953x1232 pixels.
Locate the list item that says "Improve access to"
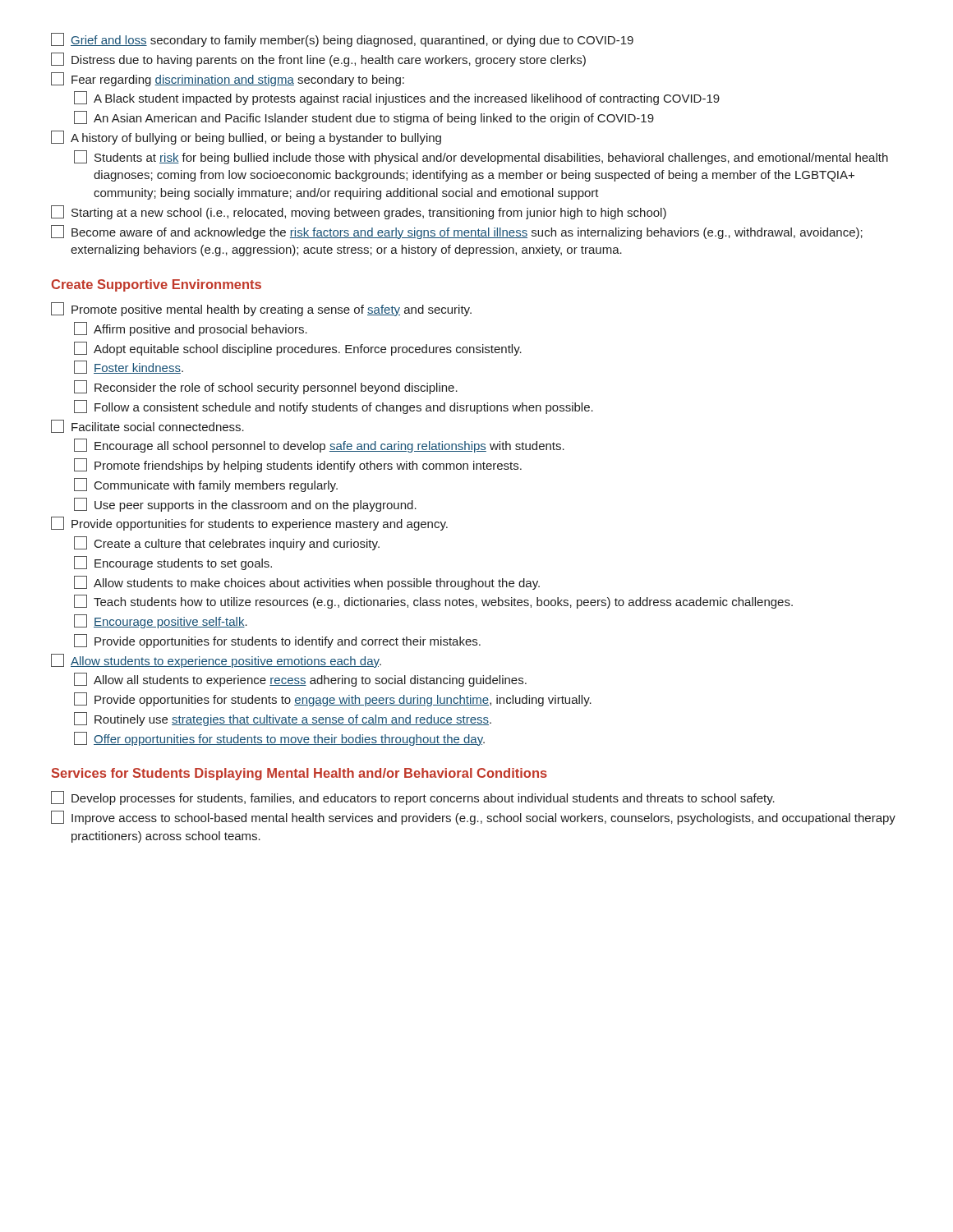(476, 827)
